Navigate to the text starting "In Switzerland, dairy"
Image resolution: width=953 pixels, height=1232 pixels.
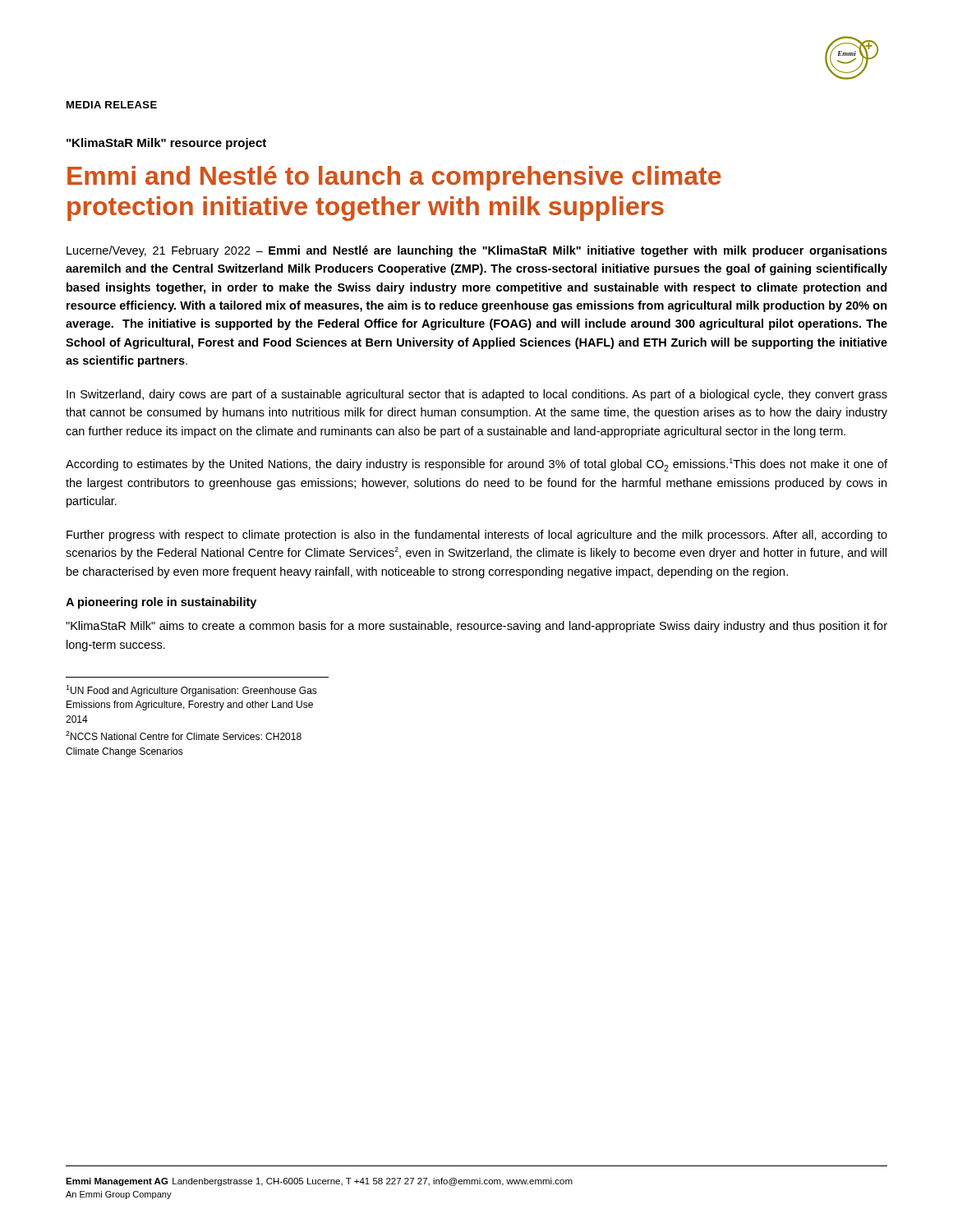coord(476,413)
